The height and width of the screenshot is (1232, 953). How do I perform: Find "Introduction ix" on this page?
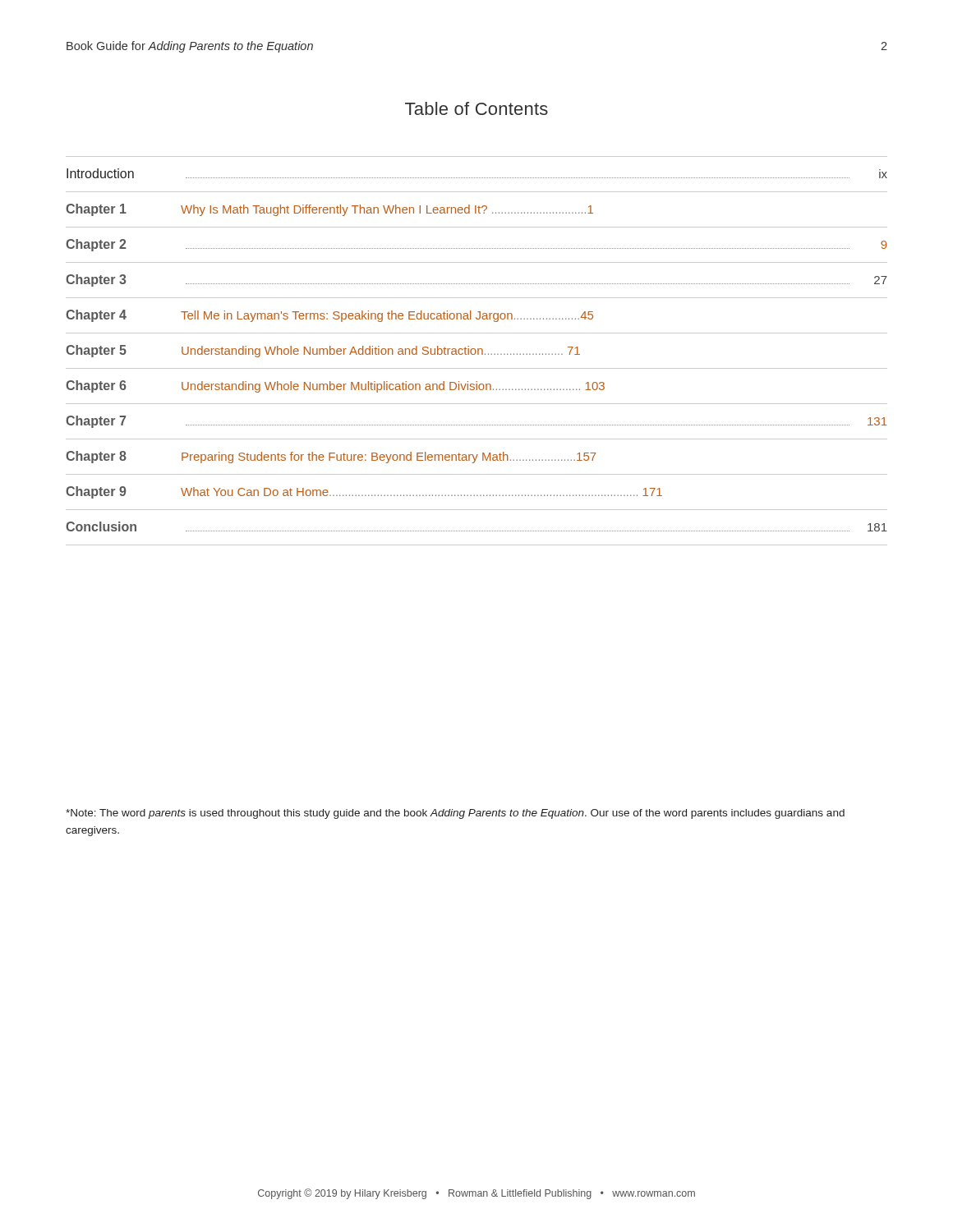(x=476, y=174)
